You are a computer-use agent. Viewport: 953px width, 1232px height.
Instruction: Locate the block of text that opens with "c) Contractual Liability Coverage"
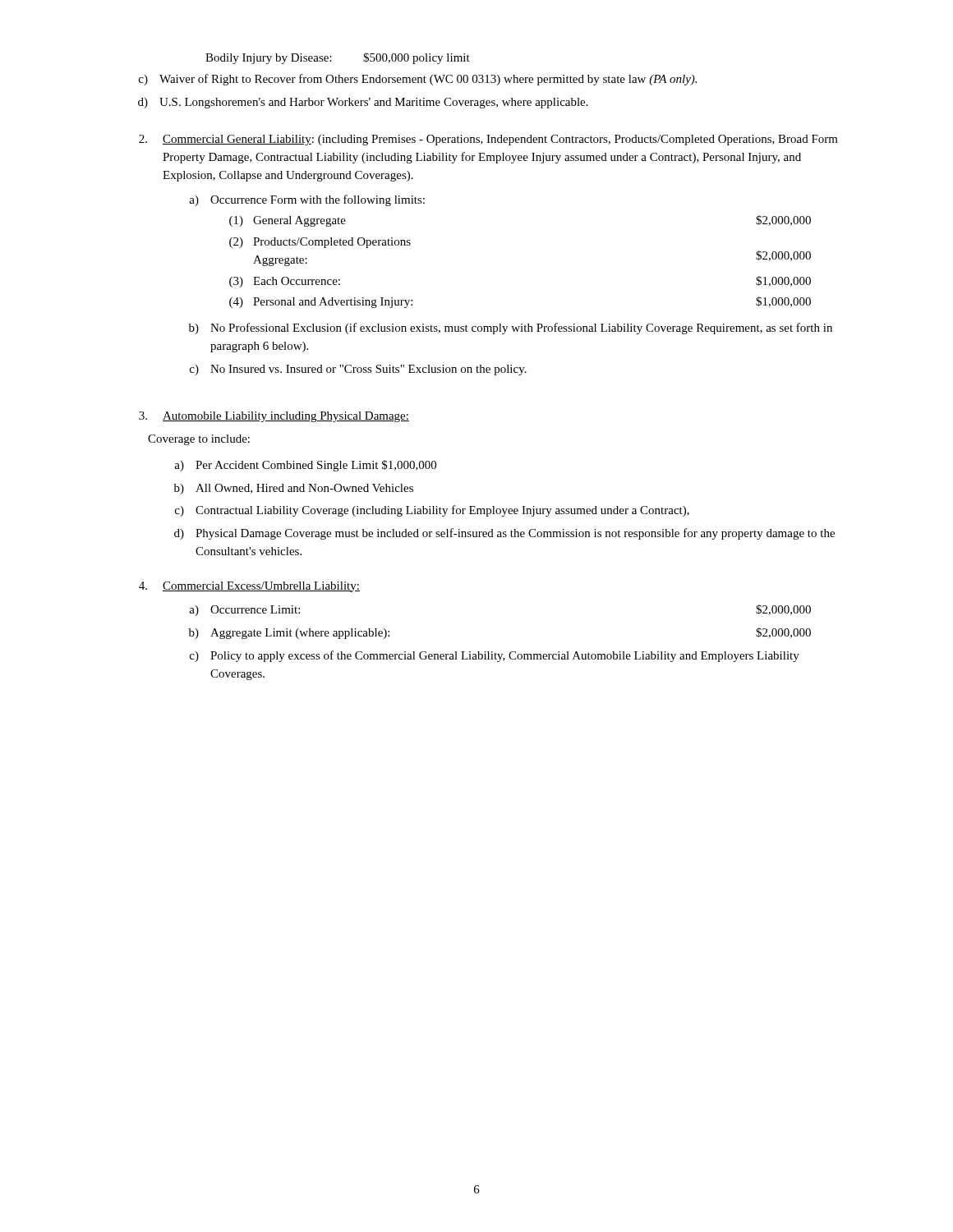click(x=497, y=511)
